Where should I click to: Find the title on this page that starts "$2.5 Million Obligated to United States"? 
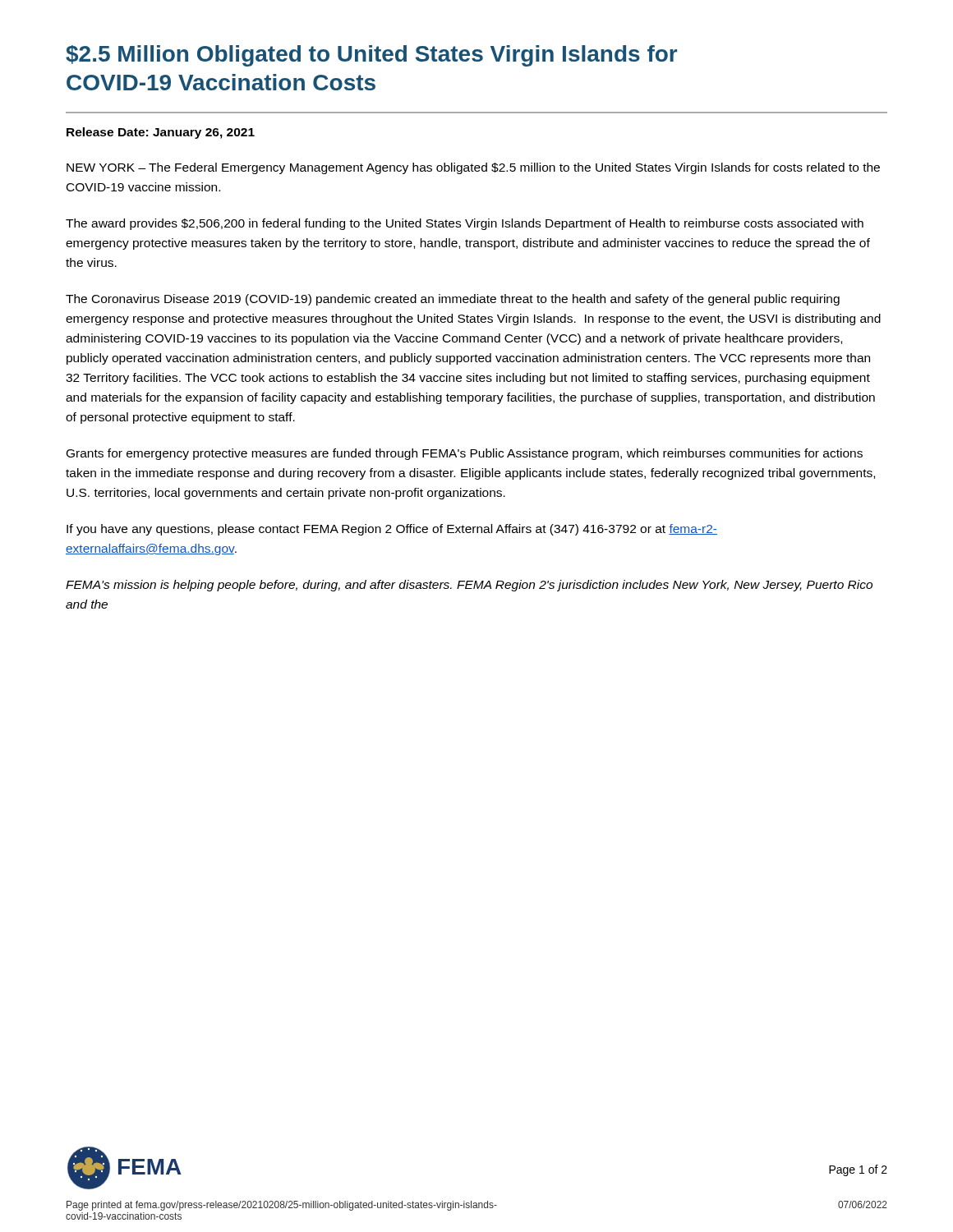476,68
